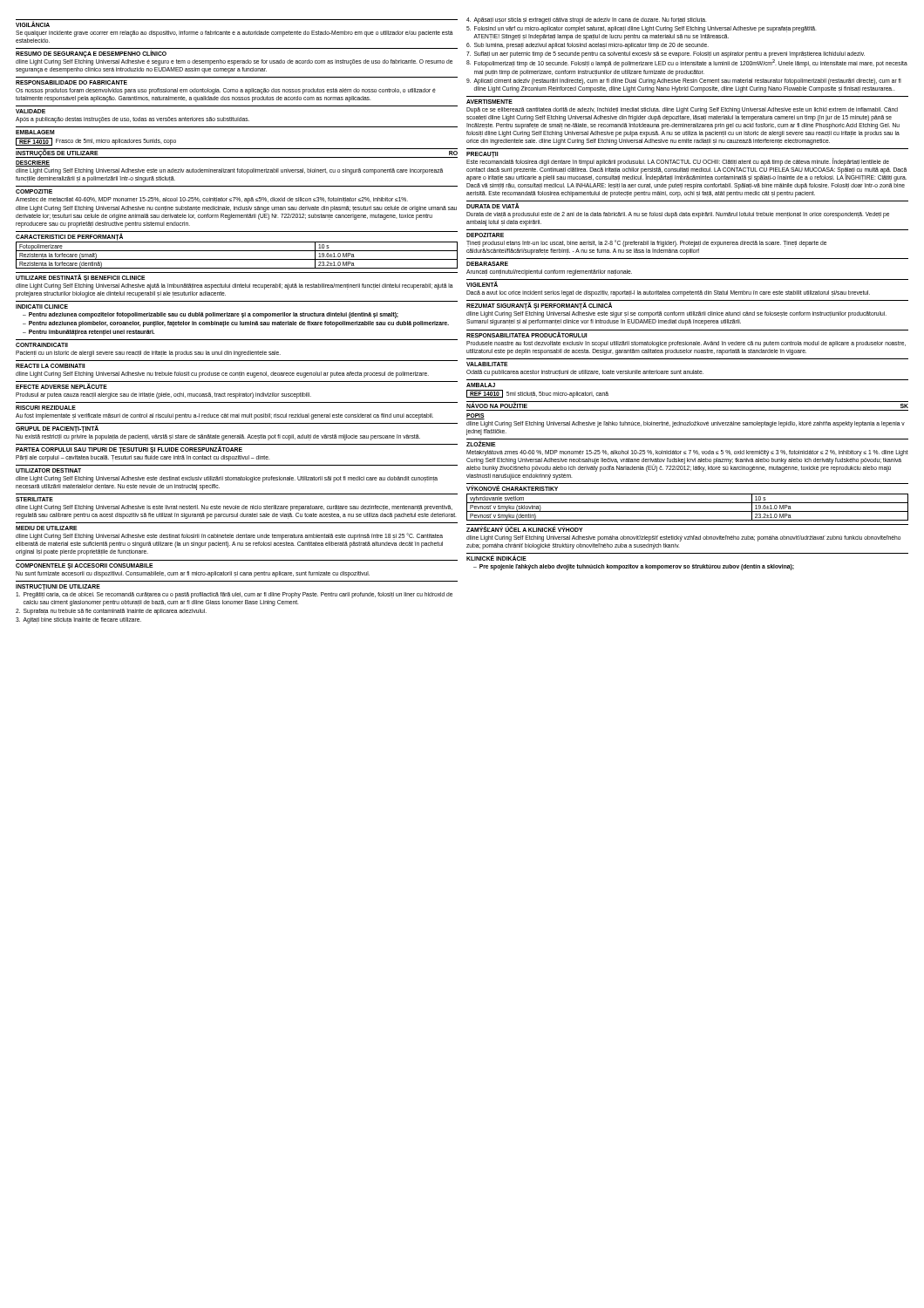
Task: Point to the element starting "Durata de viață a produsului este de 2"
Action: (x=678, y=218)
